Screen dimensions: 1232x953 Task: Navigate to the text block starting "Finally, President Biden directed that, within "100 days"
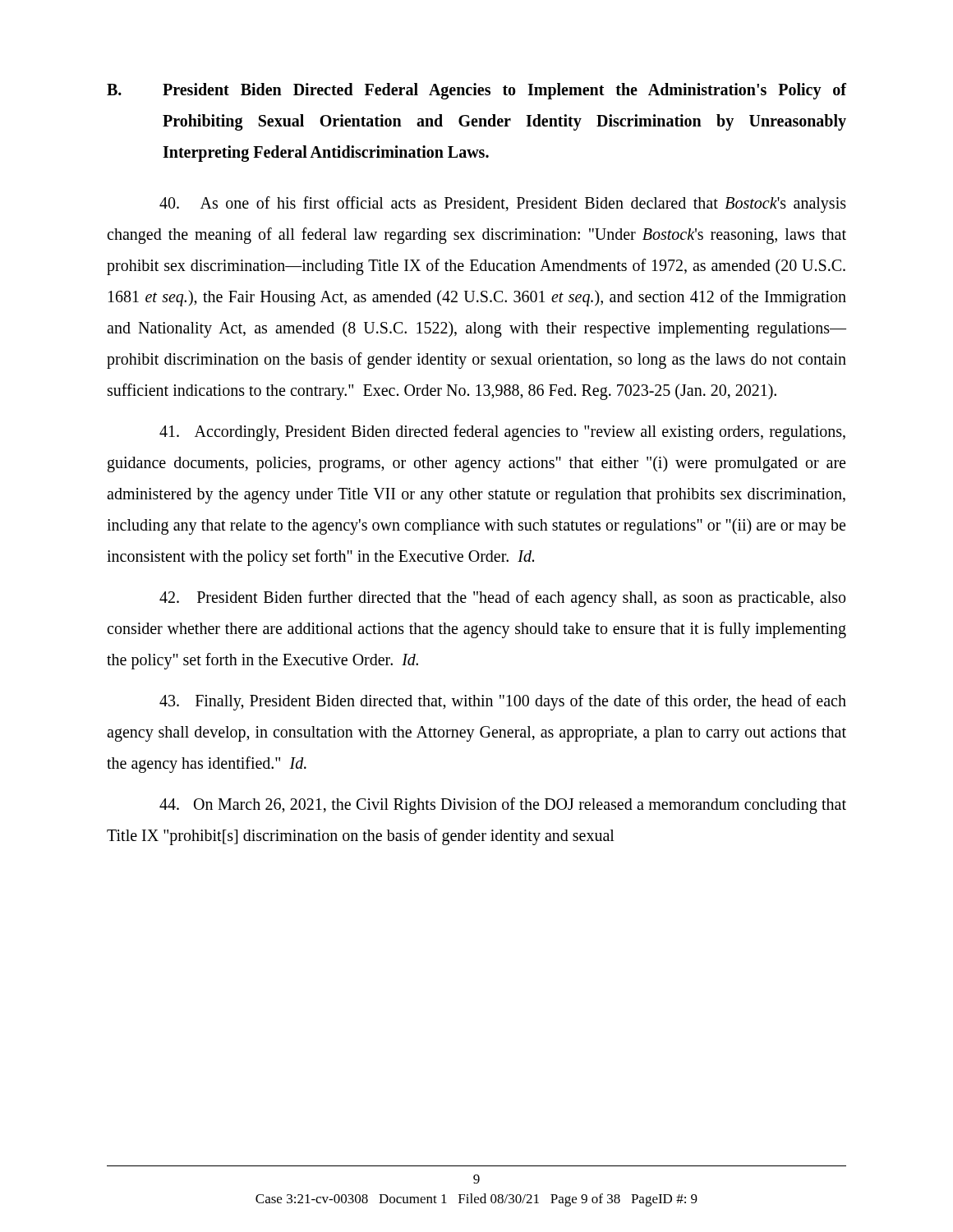pyautogui.click(x=476, y=732)
